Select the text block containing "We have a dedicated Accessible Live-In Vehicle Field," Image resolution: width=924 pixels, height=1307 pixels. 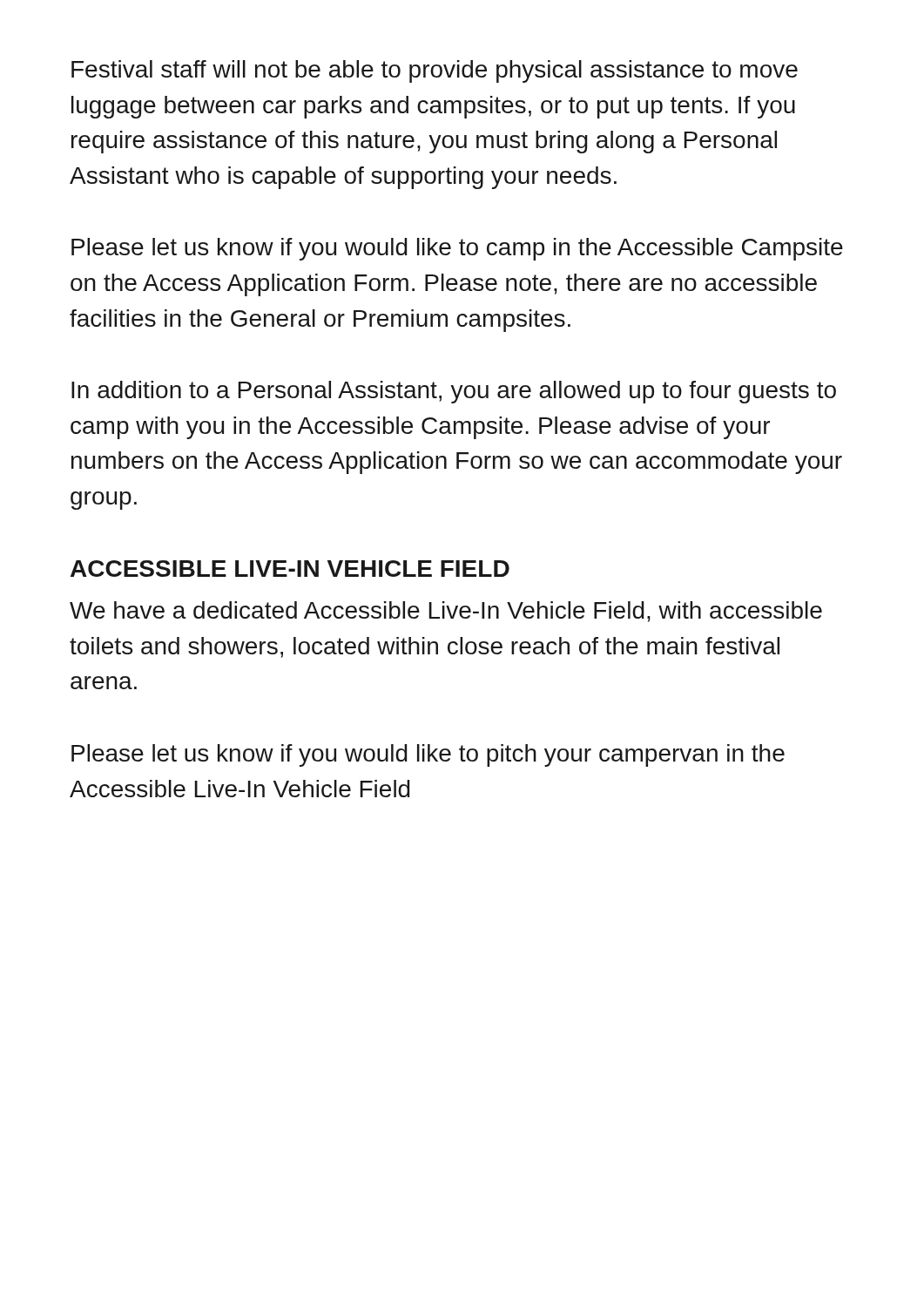(446, 646)
